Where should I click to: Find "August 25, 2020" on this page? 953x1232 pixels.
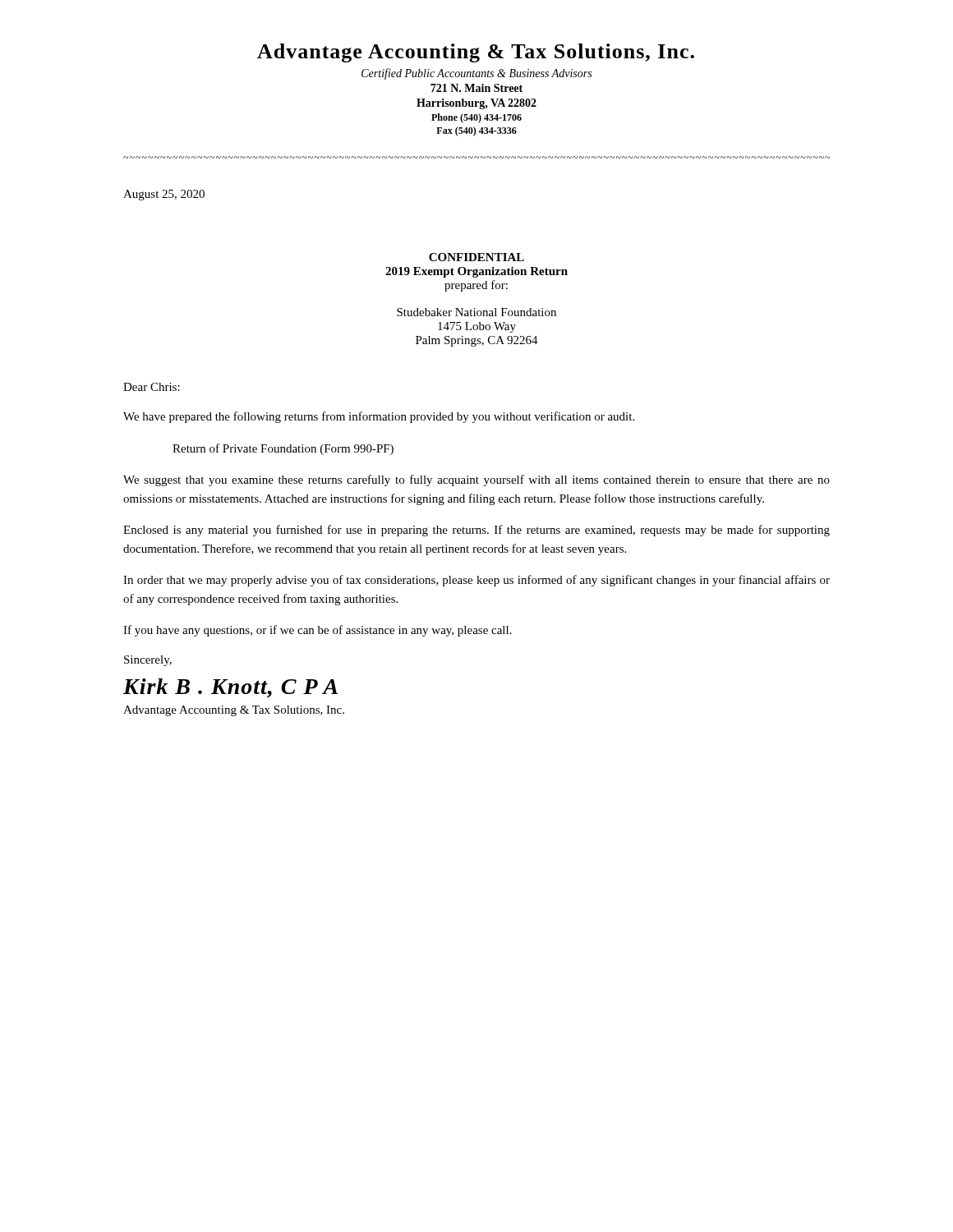[x=164, y=194]
